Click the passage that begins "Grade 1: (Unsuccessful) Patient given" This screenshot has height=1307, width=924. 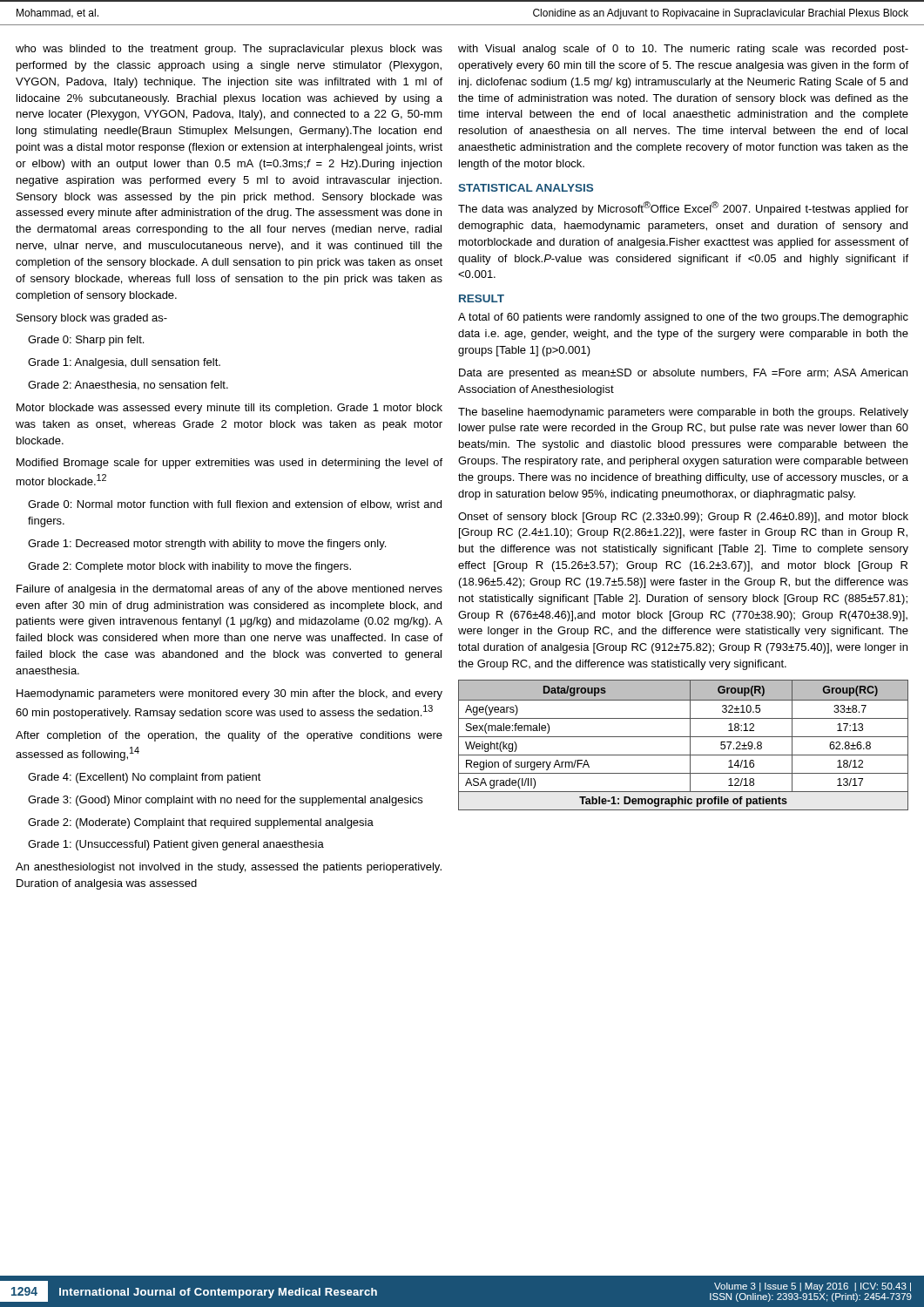coord(235,845)
